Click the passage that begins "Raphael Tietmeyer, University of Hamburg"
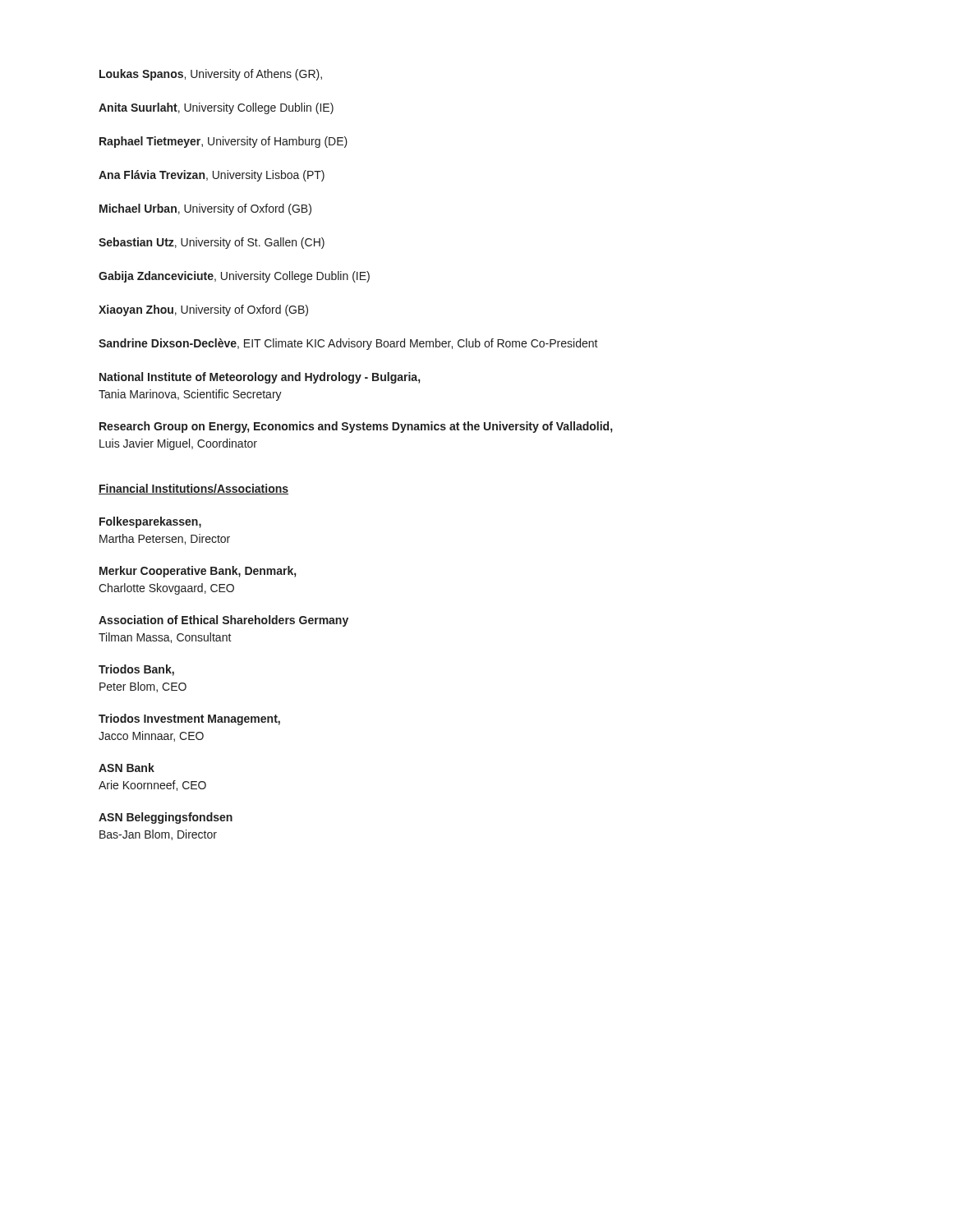Screen dimensions: 1232x953 [x=223, y=141]
